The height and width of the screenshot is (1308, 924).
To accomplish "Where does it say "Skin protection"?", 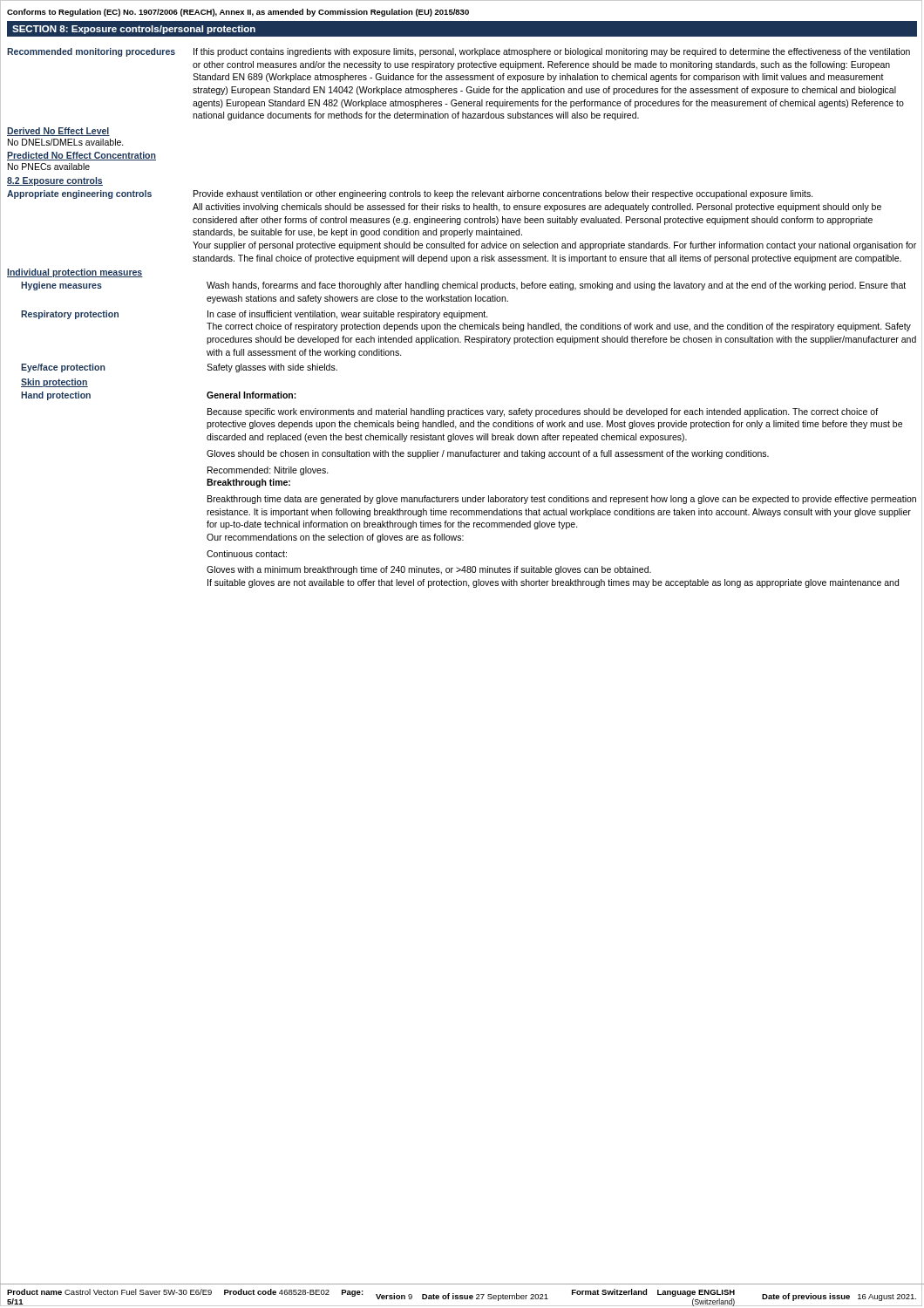I will [x=54, y=382].
